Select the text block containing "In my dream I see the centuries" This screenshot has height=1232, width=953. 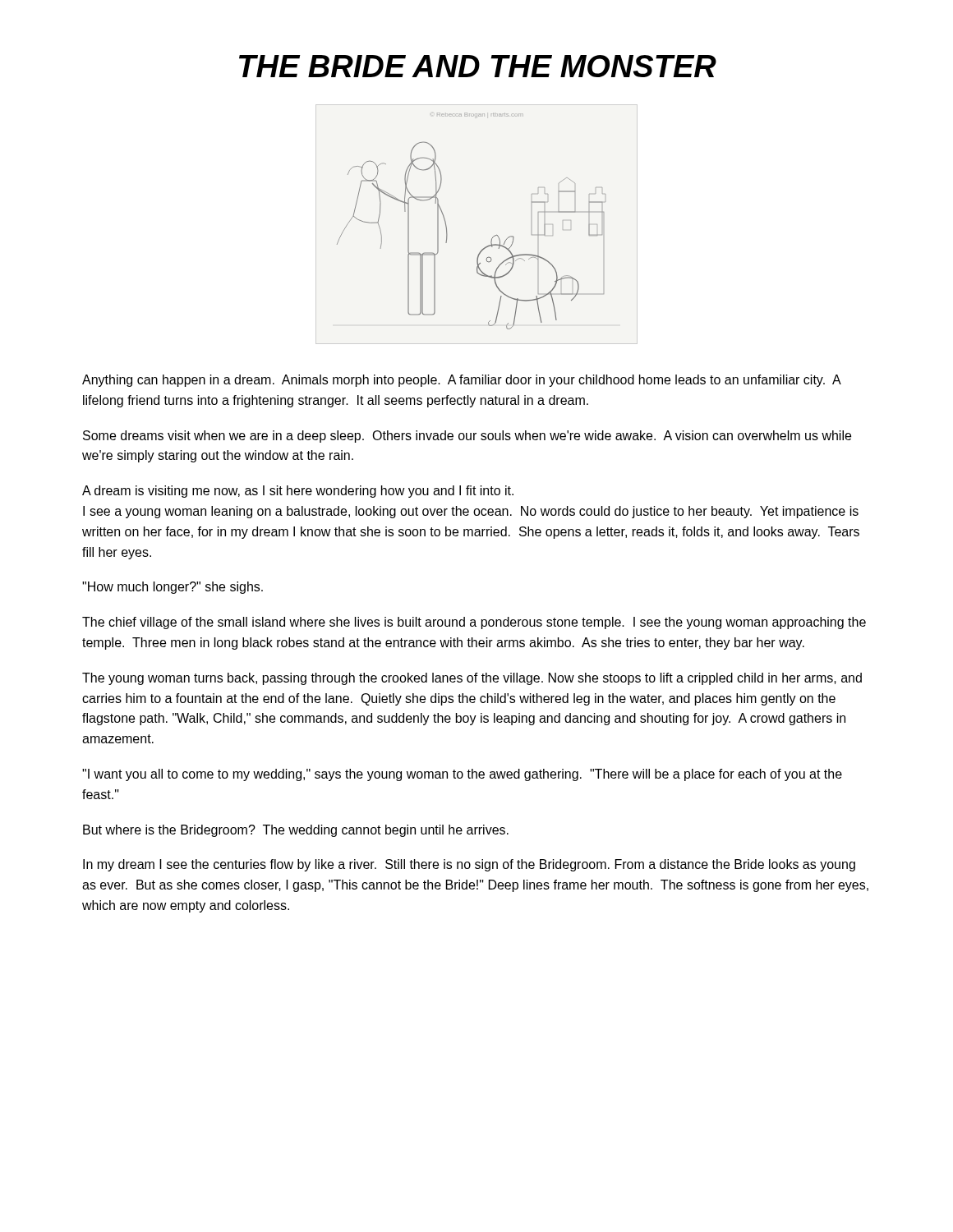coord(476,885)
